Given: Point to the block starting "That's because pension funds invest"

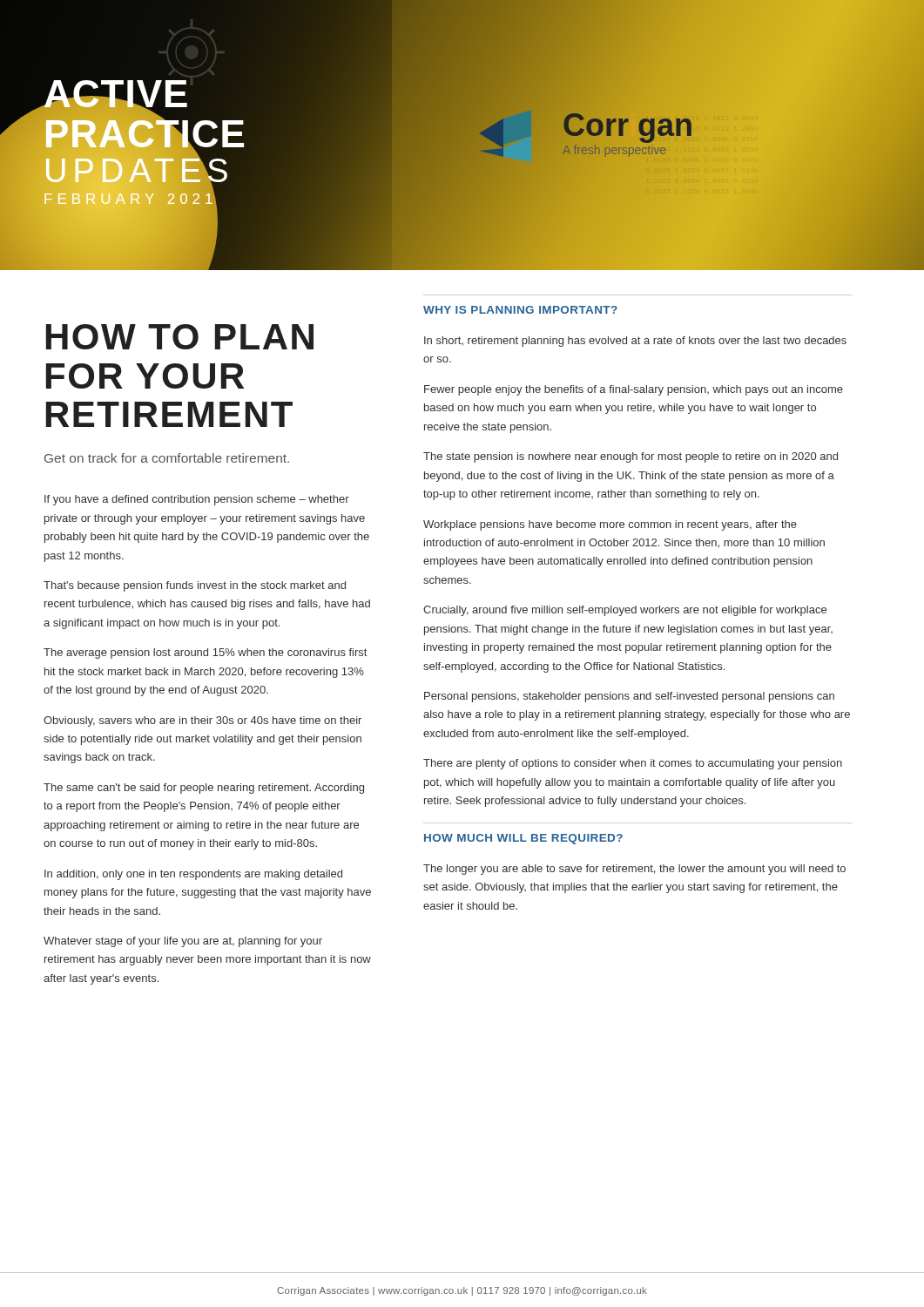Looking at the screenshot, I should tap(207, 604).
